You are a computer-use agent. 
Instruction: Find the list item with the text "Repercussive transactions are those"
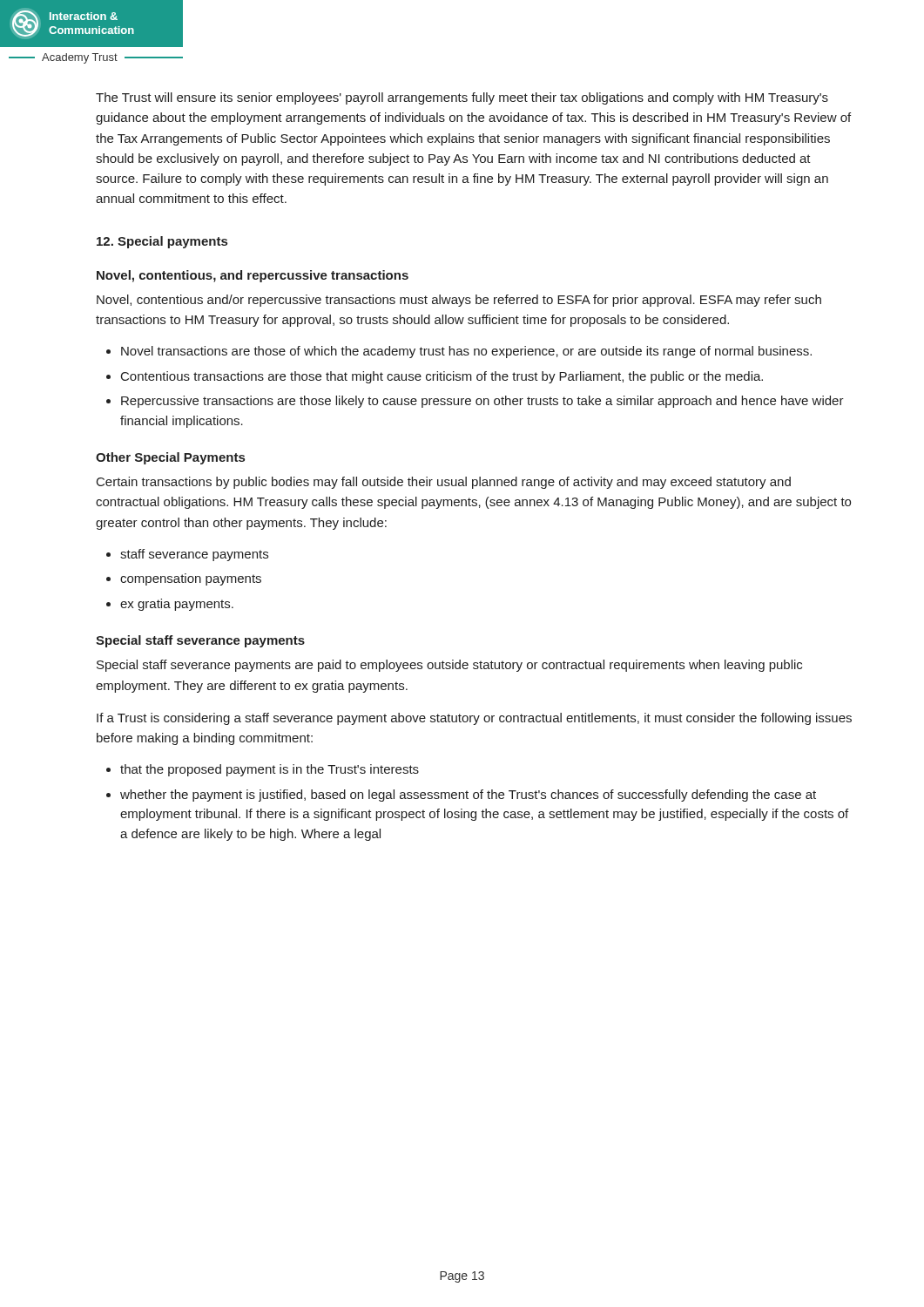(x=482, y=410)
